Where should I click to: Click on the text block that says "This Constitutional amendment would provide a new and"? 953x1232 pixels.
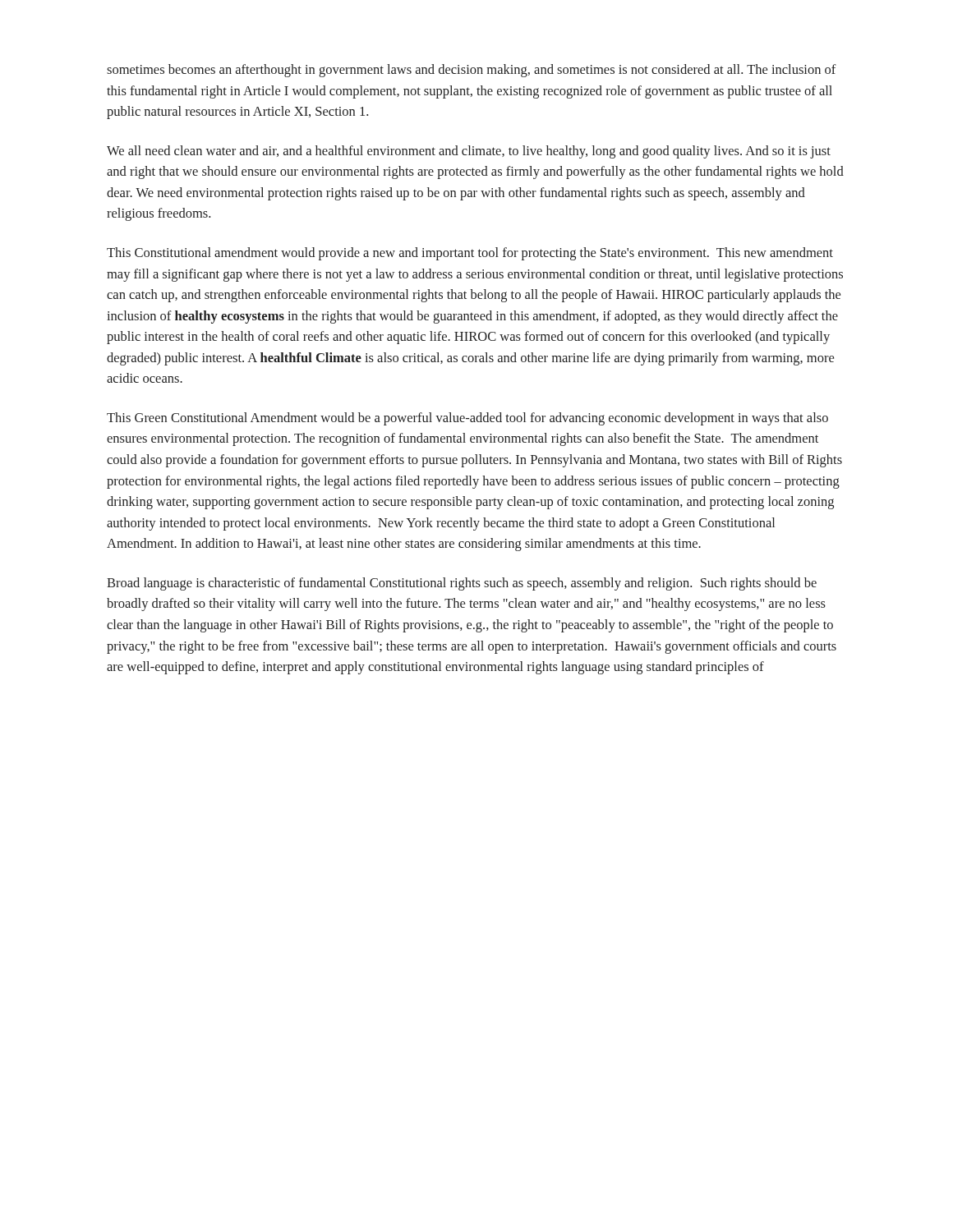point(475,315)
